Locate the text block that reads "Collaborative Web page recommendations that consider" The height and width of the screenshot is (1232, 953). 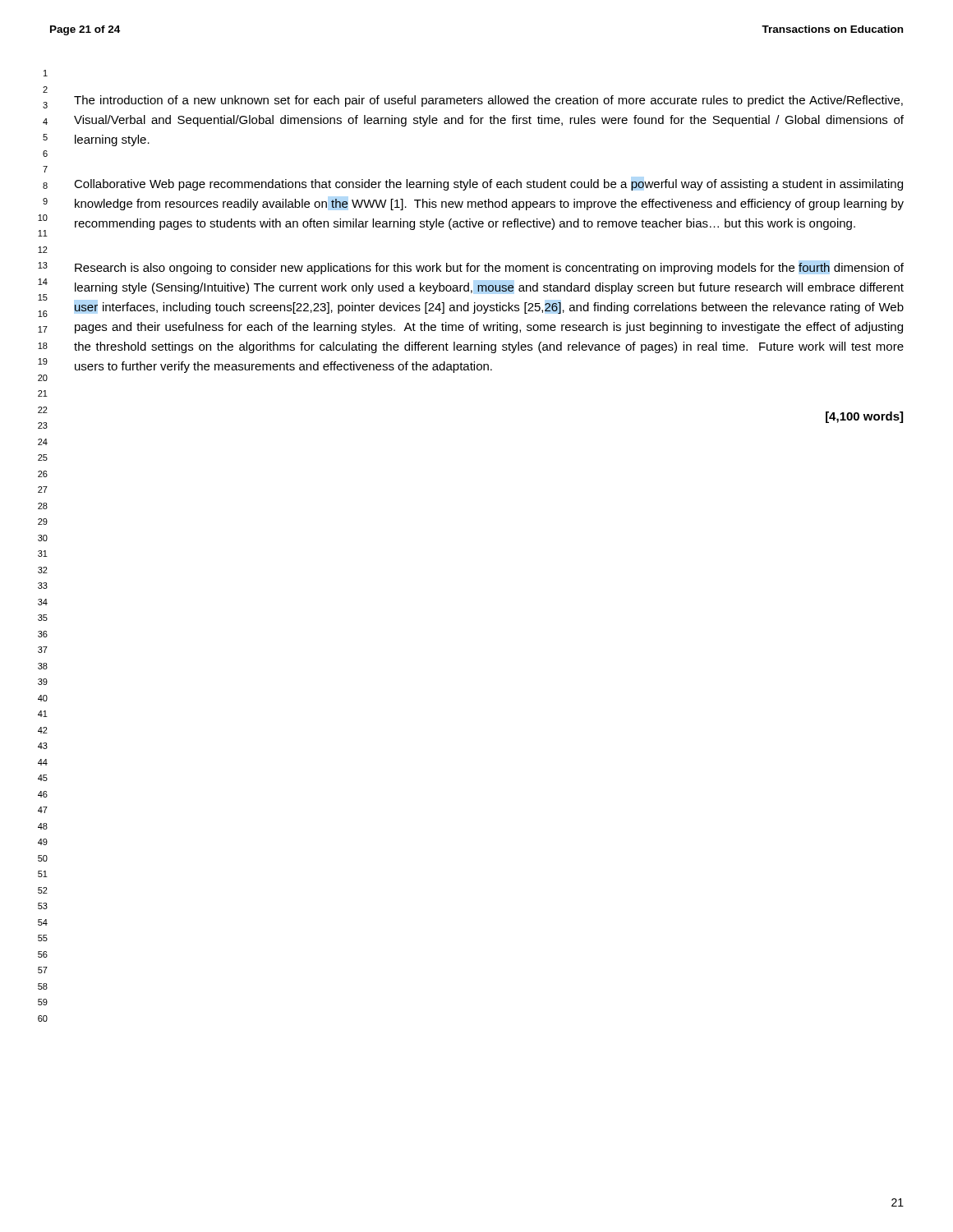pos(489,203)
